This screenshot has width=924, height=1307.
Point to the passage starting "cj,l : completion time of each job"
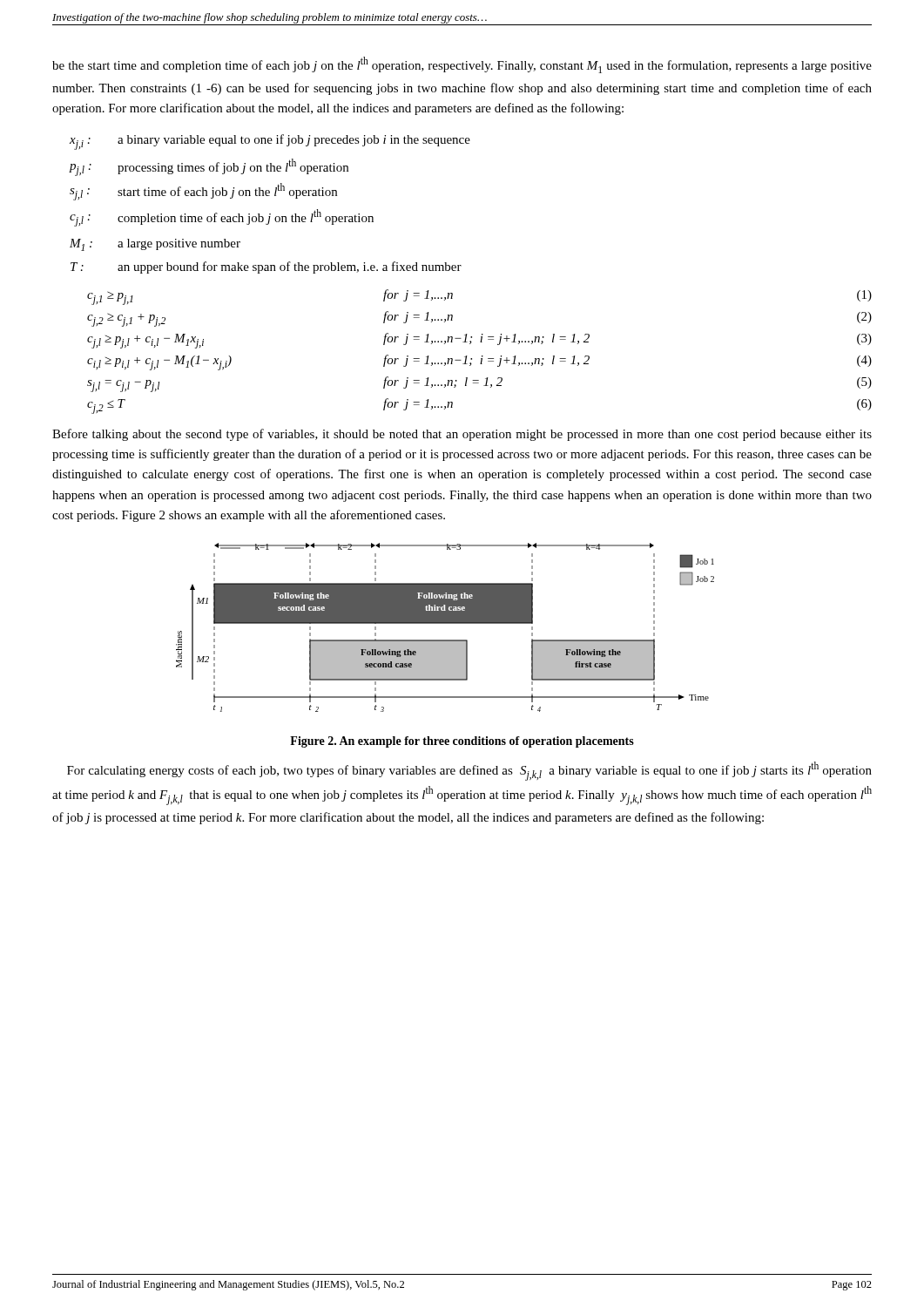tap(222, 218)
